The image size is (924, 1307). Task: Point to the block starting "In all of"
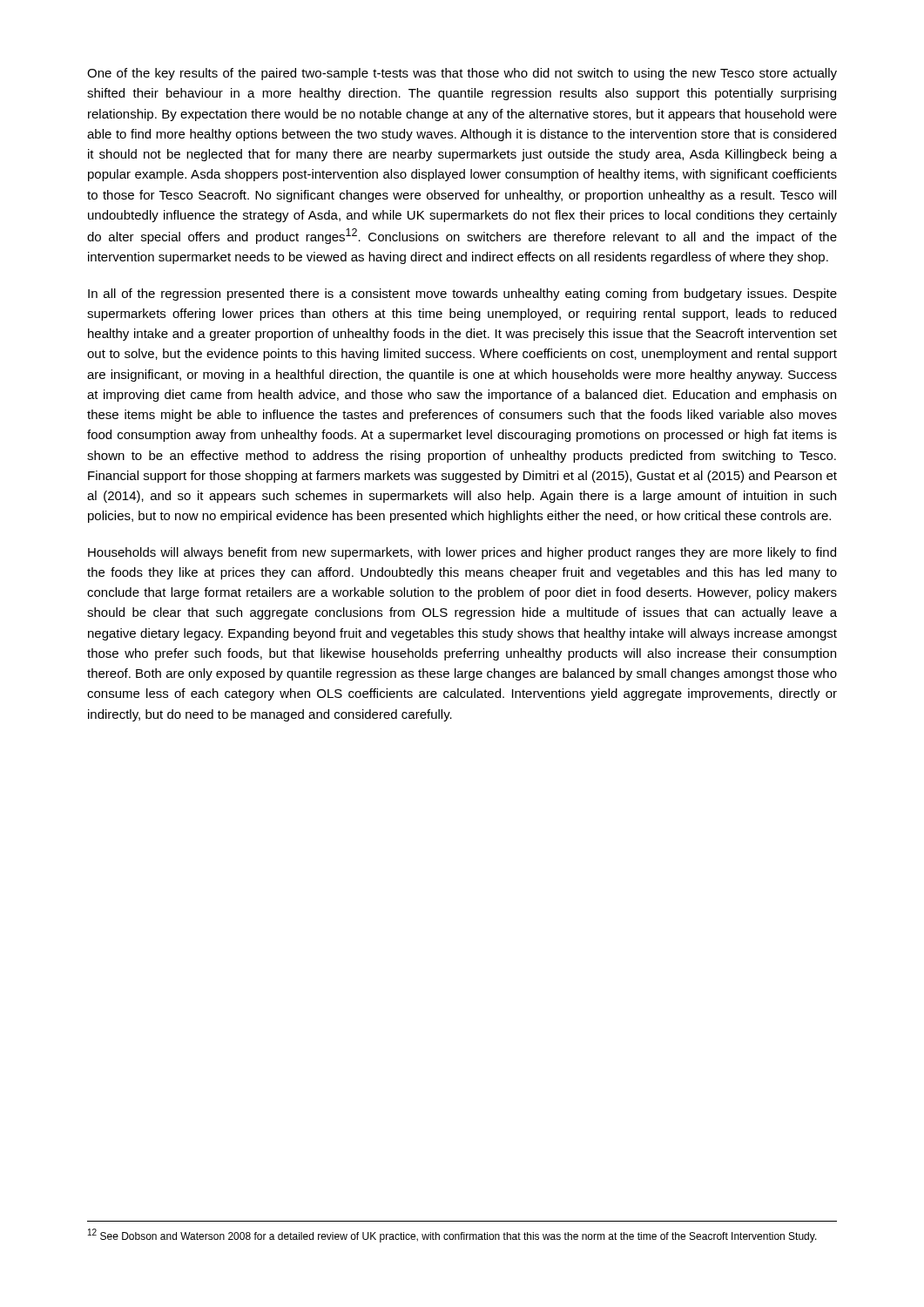462,404
